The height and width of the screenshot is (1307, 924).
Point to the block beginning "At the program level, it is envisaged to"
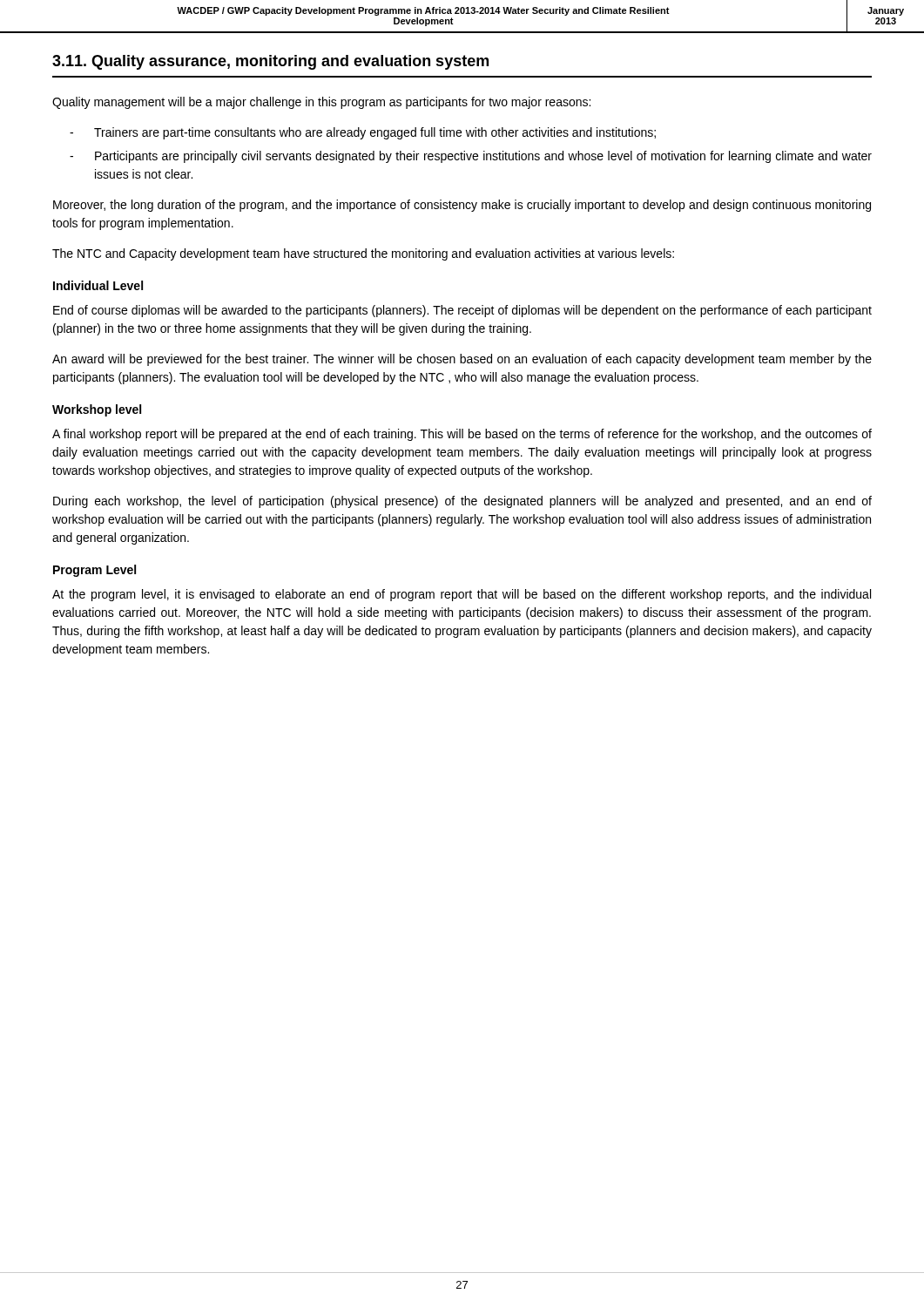(462, 622)
